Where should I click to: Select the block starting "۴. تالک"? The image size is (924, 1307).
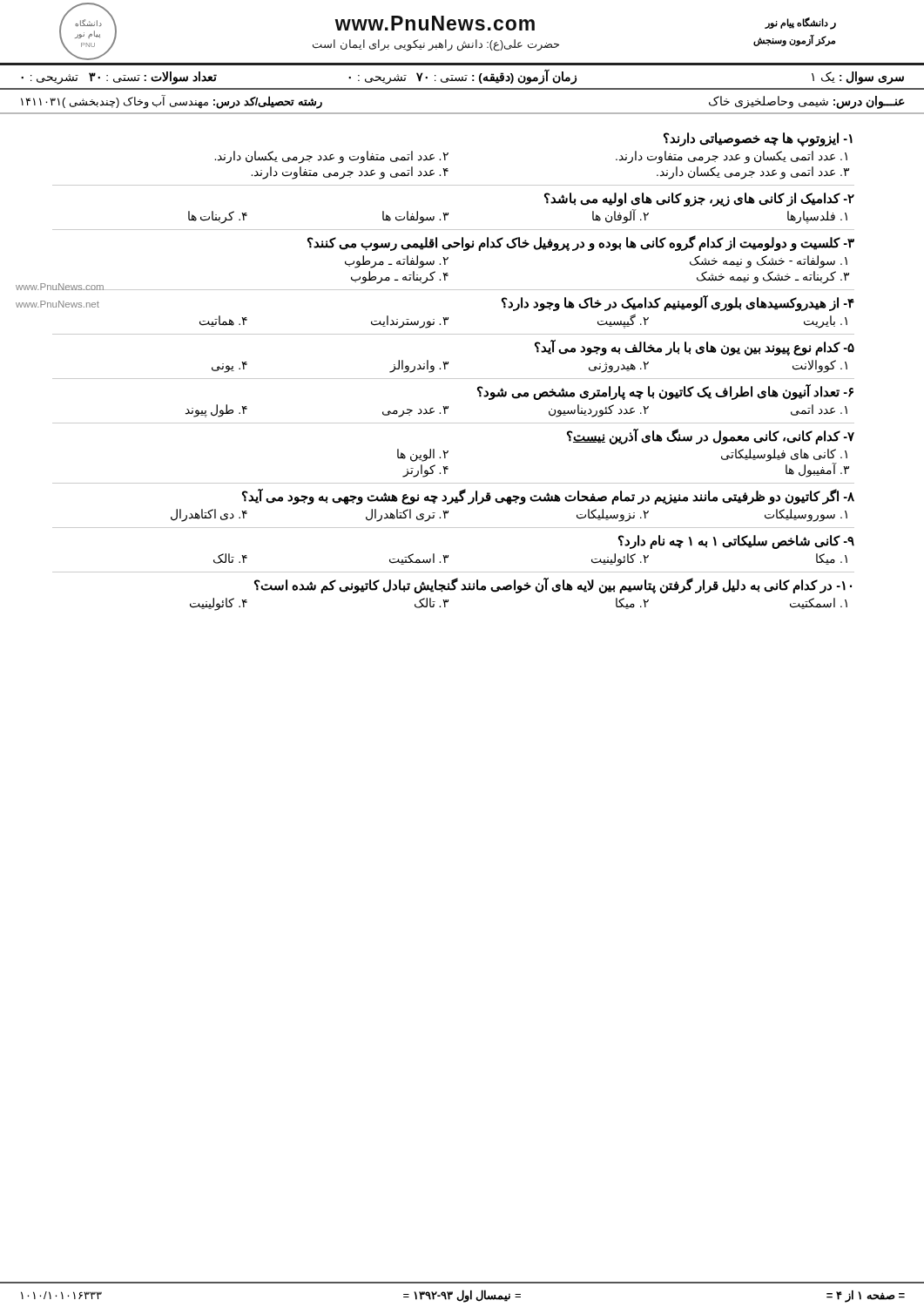click(231, 559)
